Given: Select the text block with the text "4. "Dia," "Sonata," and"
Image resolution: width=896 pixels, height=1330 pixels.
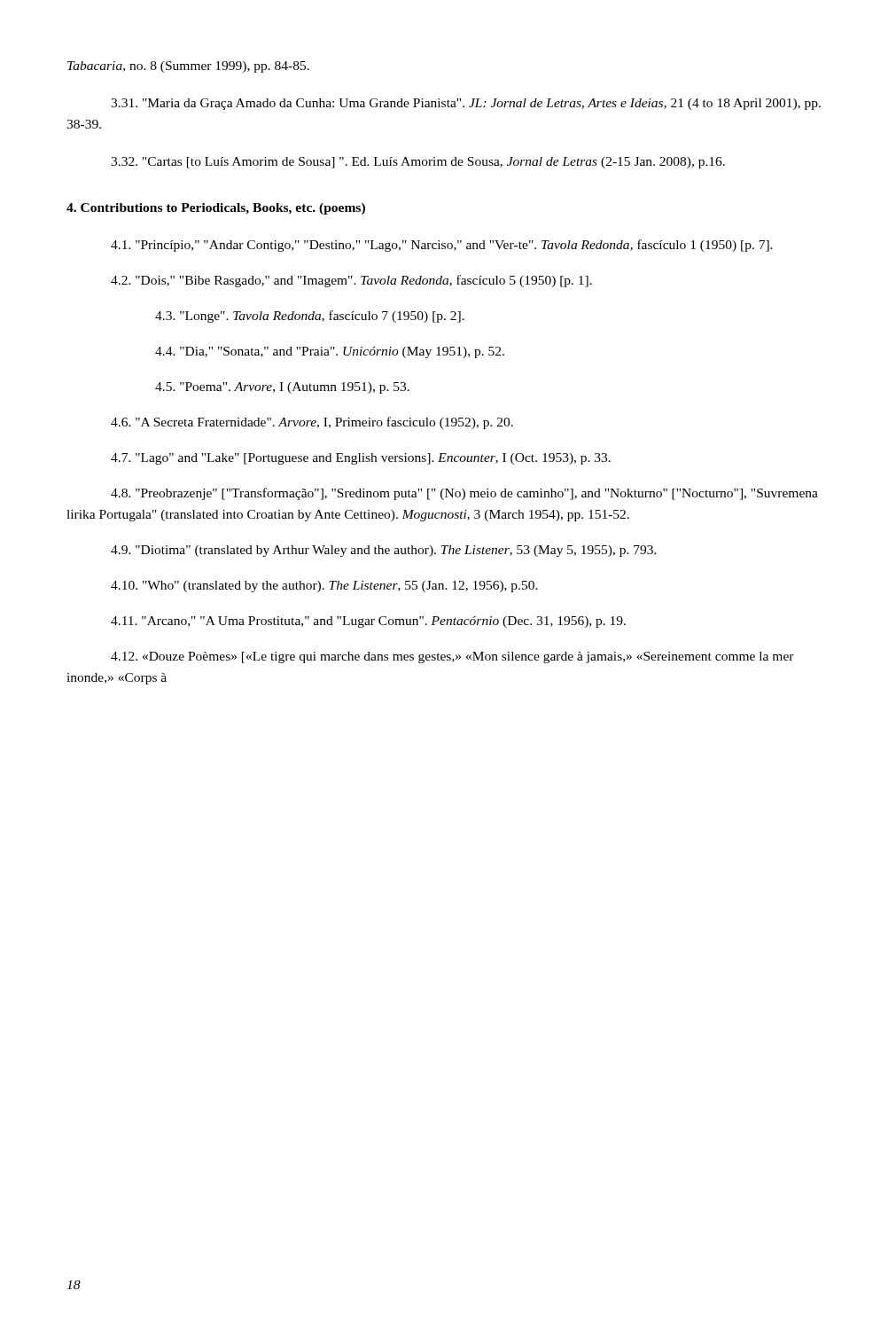Looking at the screenshot, I should point(448,351).
